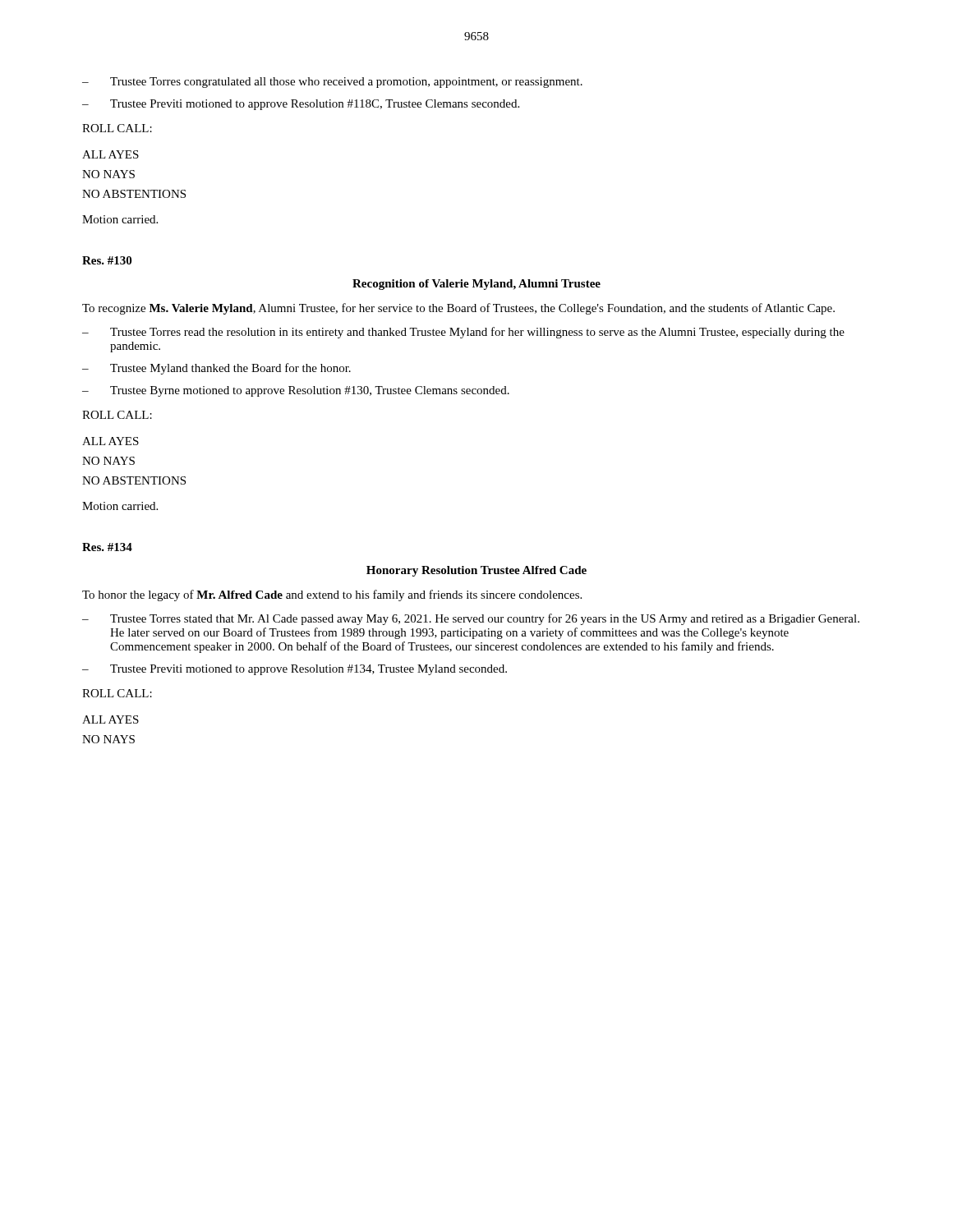Navigate to the passage starting "– Trustee Torres read the resolution in"
The width and height of the screenshot is (953, 1232).
tap(476, 339)
